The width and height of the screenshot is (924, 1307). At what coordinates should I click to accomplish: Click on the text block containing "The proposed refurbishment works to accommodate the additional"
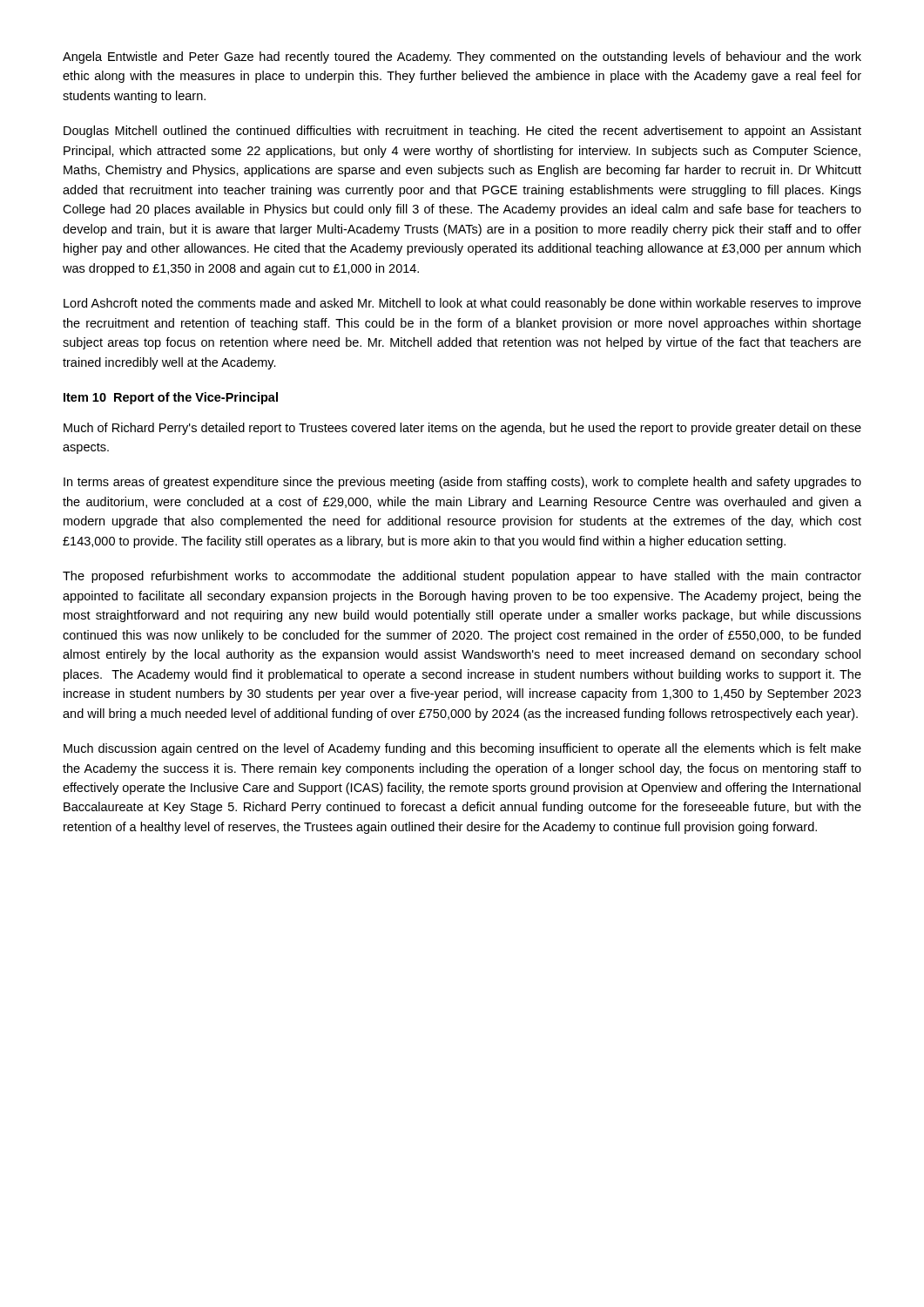click(x=462, y=645)
